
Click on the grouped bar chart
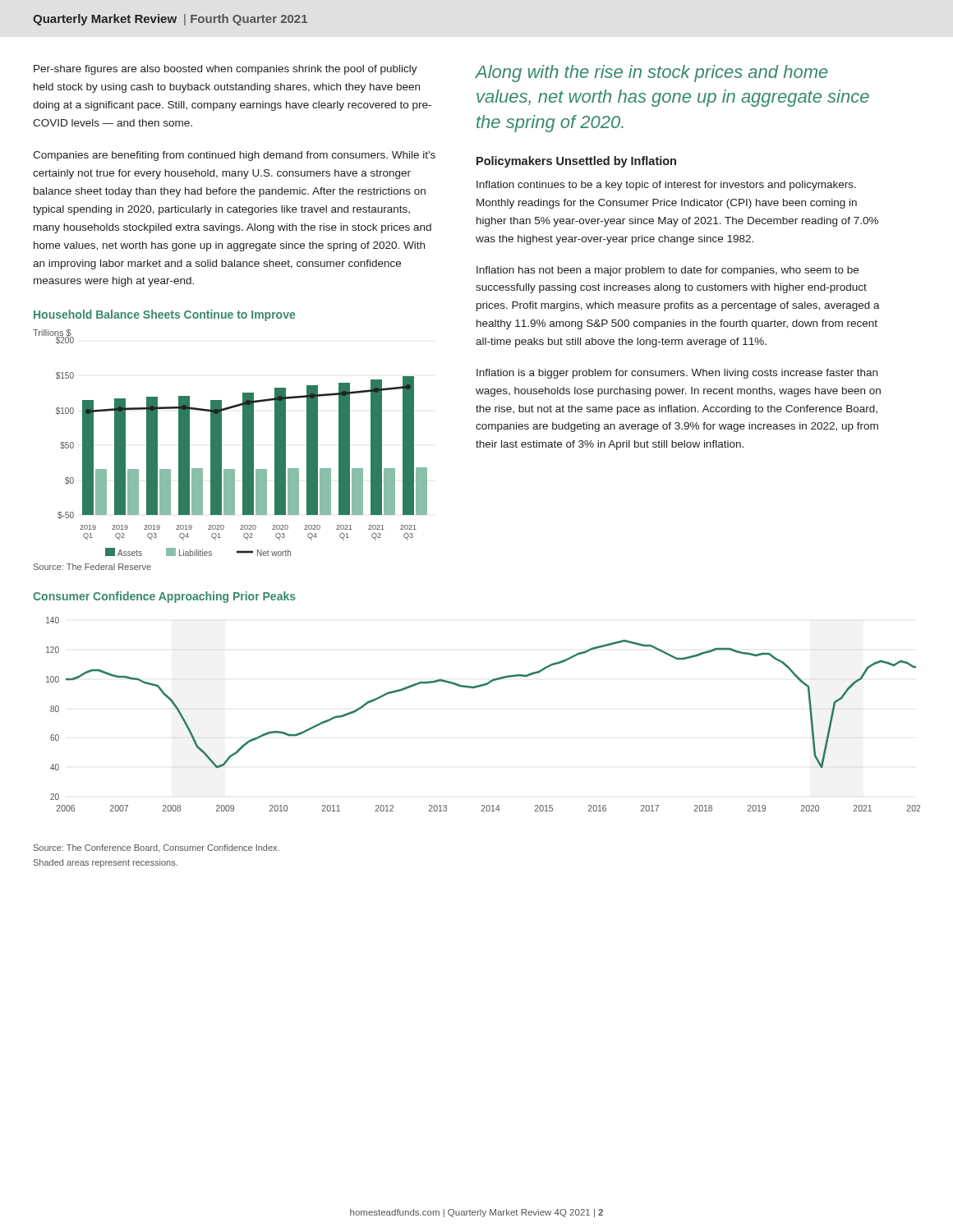pyautogui.click(x=236, y=443)
